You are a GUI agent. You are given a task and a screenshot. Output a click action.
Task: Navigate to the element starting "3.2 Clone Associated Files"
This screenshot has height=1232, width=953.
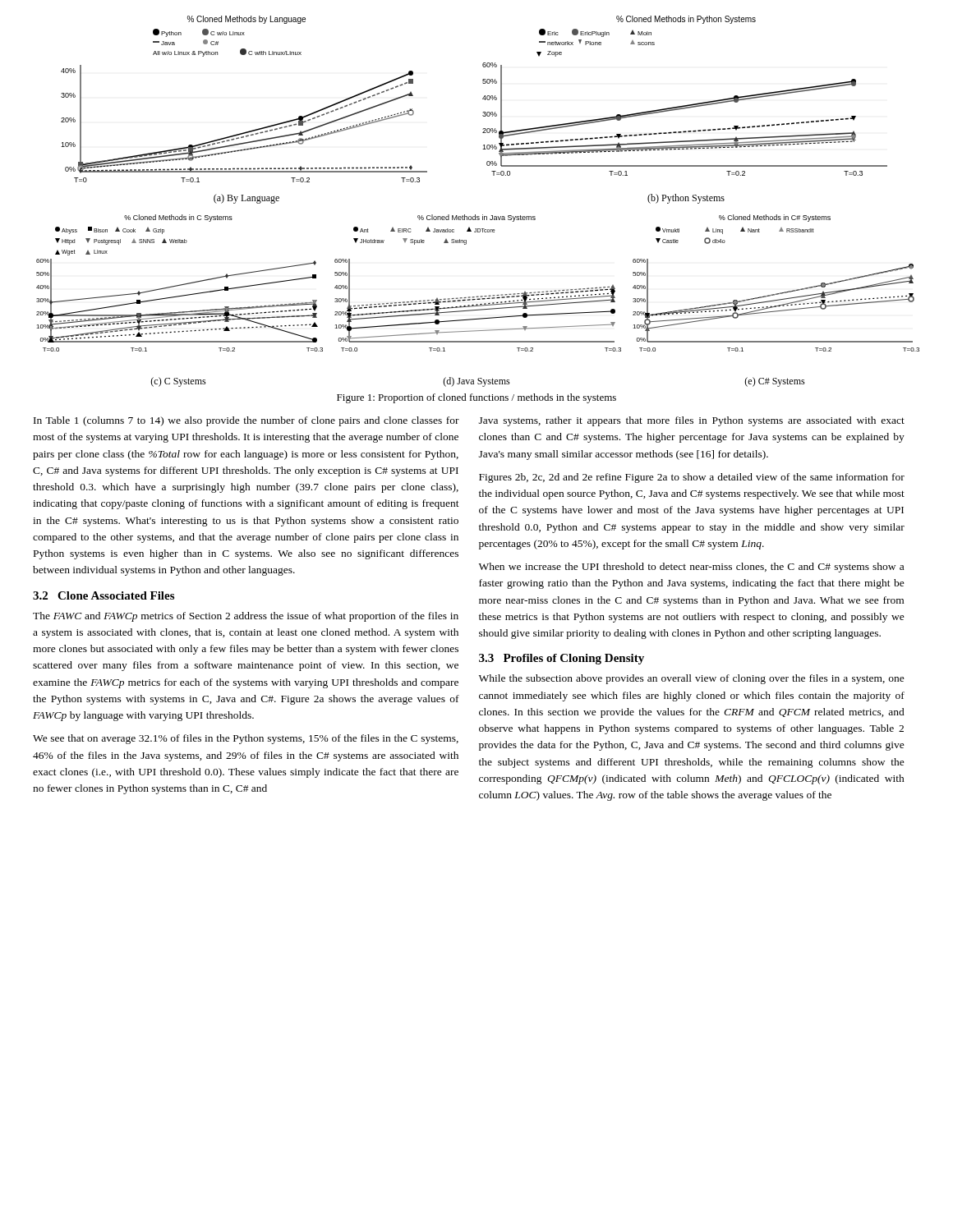[x=104, y=595]
